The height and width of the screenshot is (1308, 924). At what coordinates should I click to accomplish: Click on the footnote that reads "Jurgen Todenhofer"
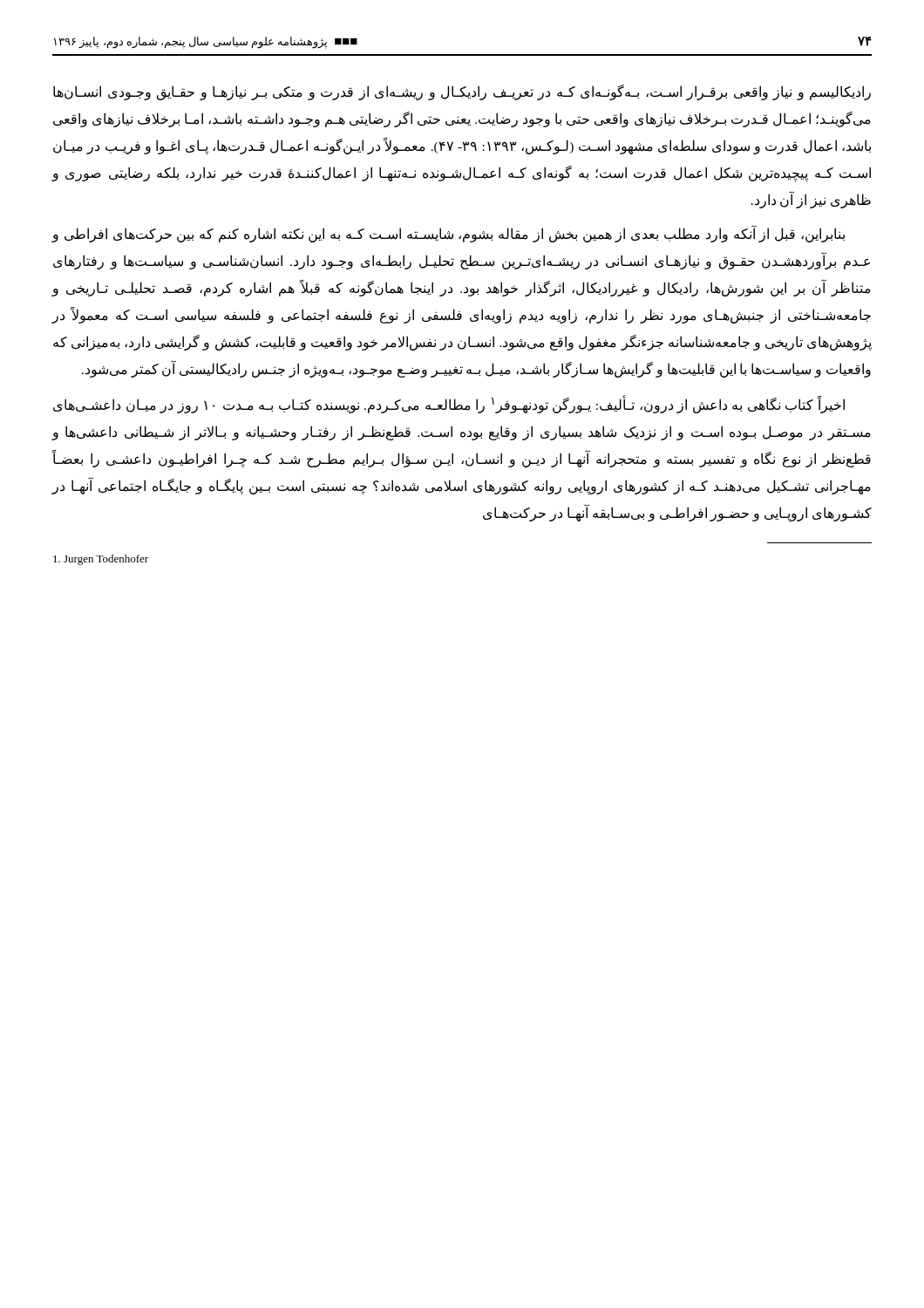tap(100, 559)
